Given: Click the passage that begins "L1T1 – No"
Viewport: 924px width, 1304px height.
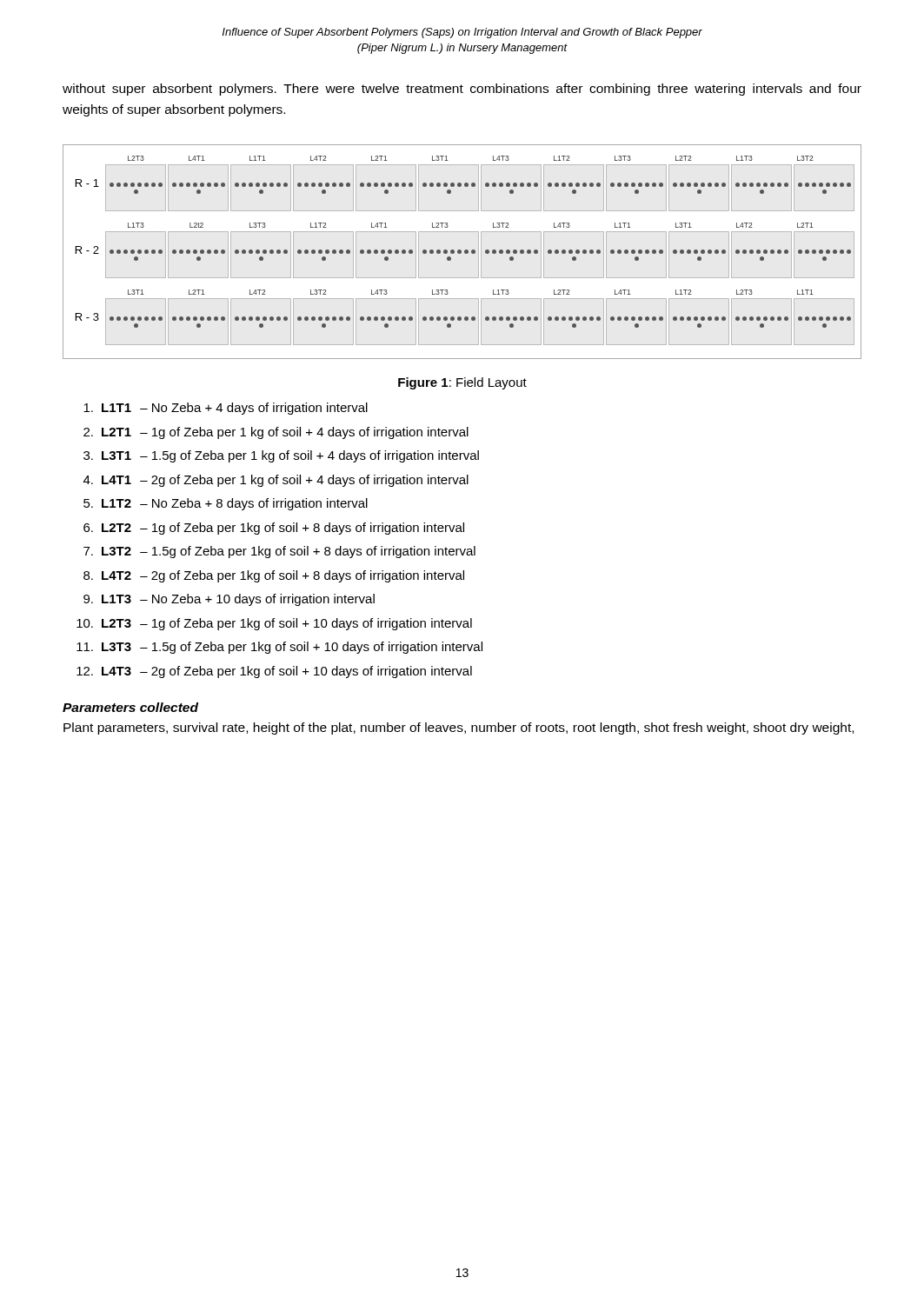Looking at the screenshot, I should pos(215,408).
